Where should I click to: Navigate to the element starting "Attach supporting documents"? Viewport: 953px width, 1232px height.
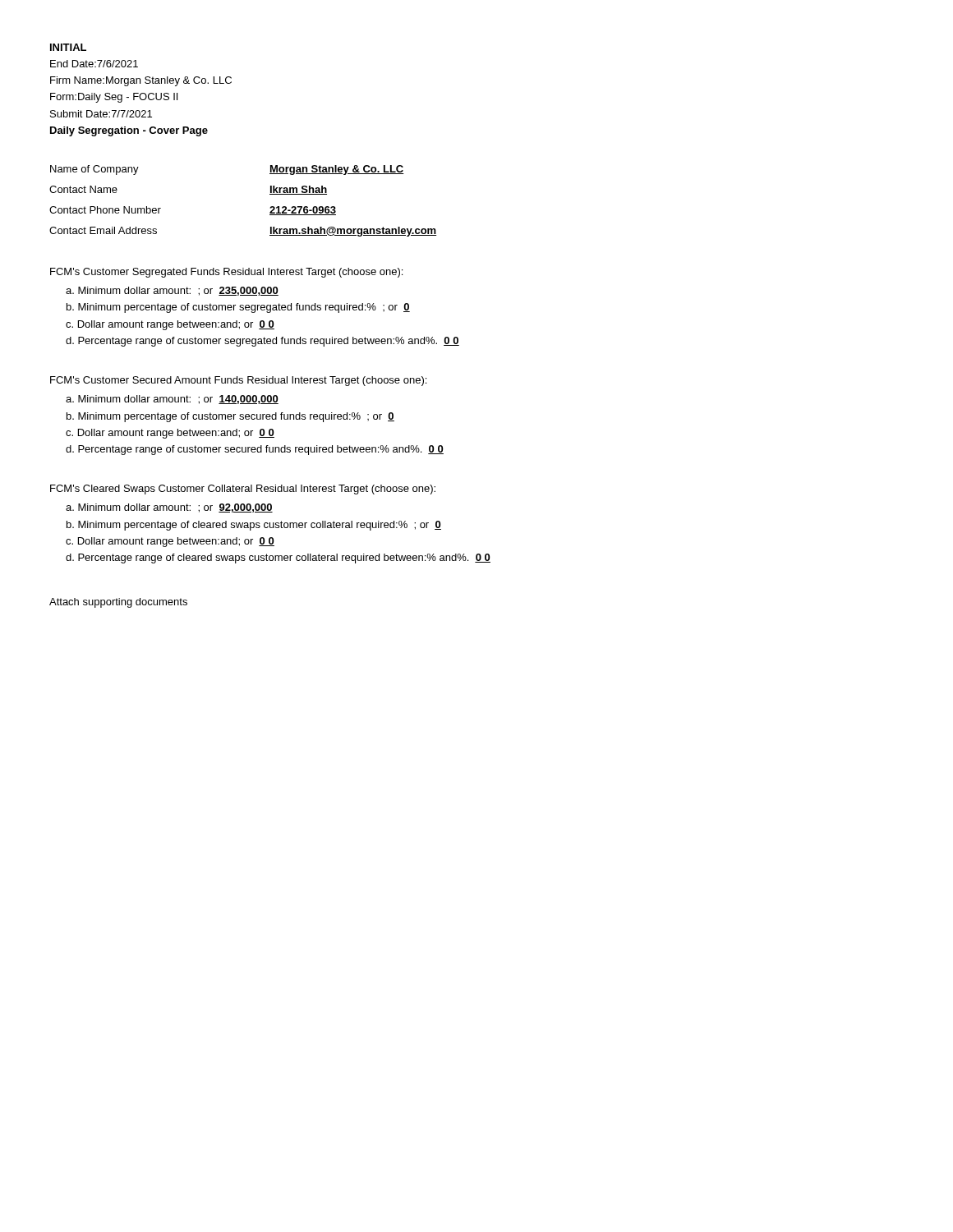click(118, 602)
